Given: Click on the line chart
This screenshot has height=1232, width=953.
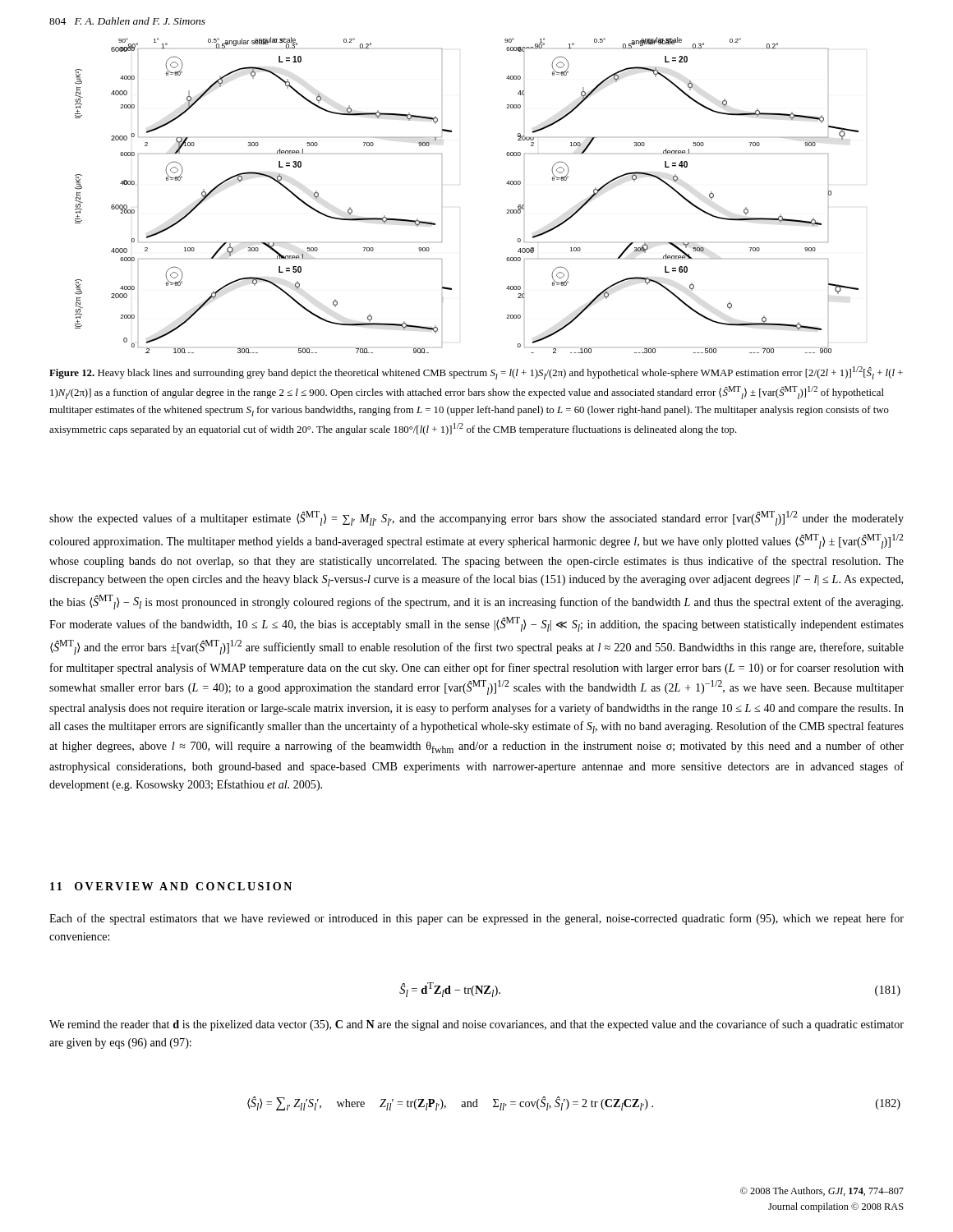Looking at the screenshot, I should (476, 195).
